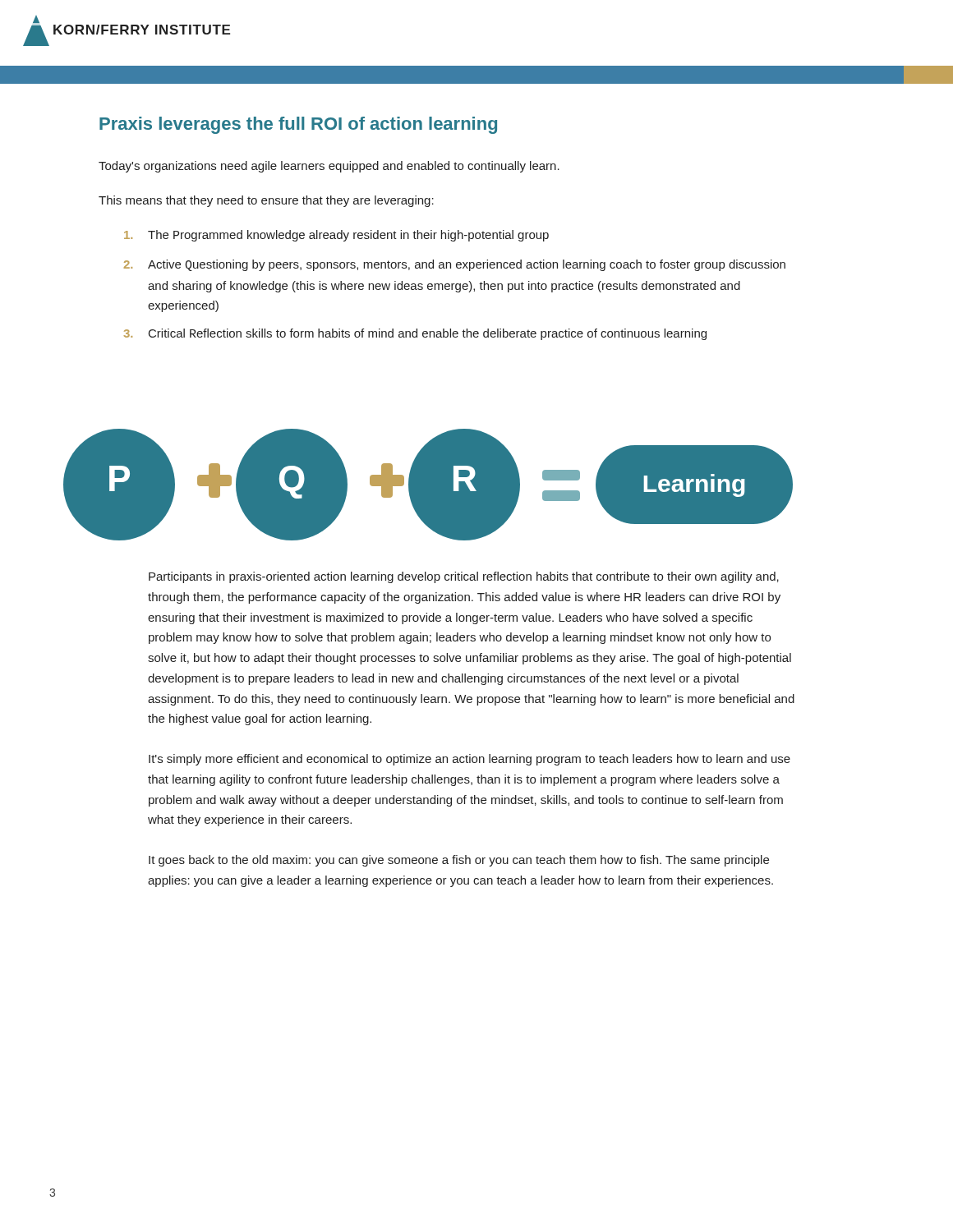Select the block starting "Today's organizations need agile learners equipped"

coord(329,166)
